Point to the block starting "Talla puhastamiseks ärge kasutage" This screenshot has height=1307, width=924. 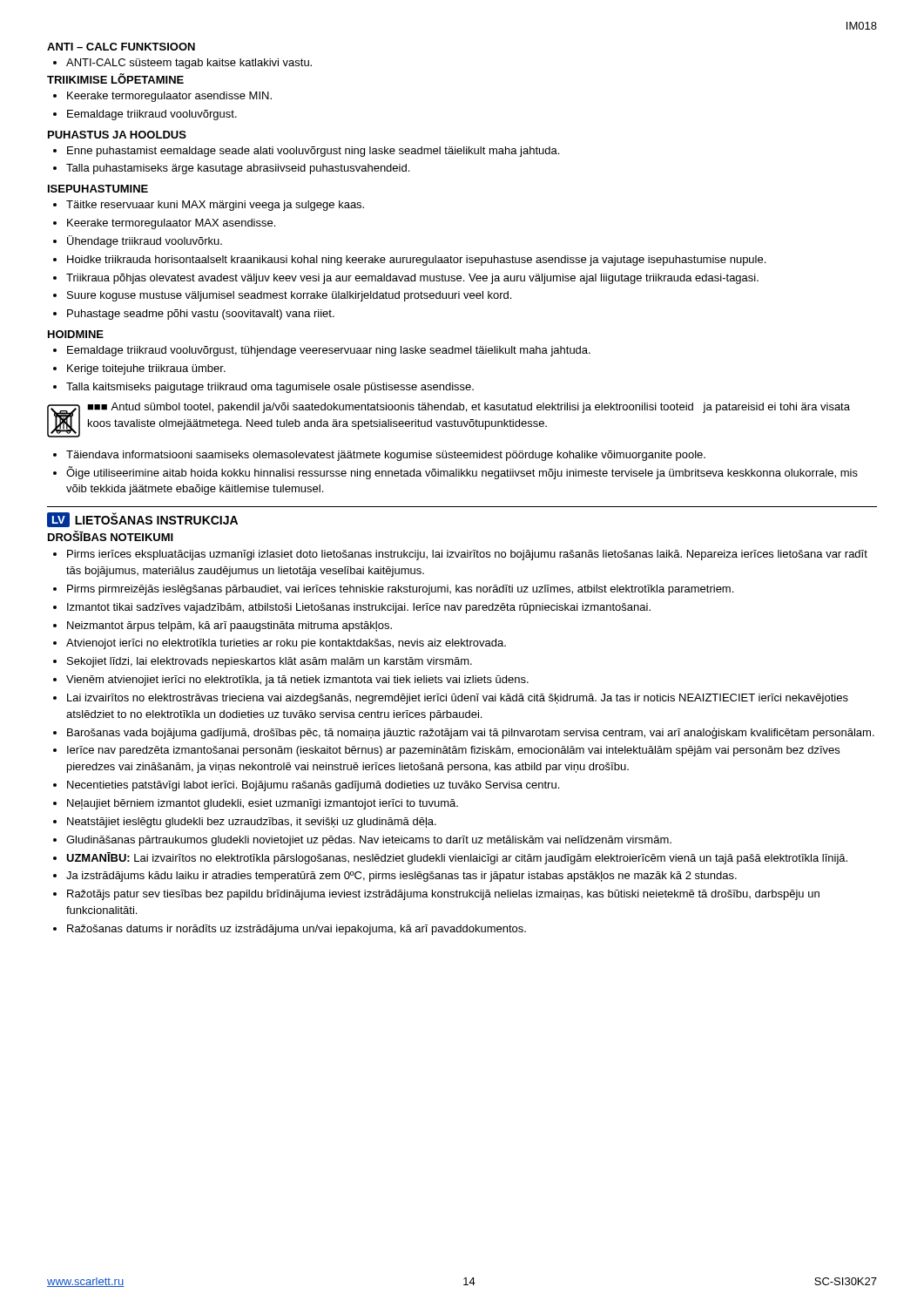coord(238,168)
